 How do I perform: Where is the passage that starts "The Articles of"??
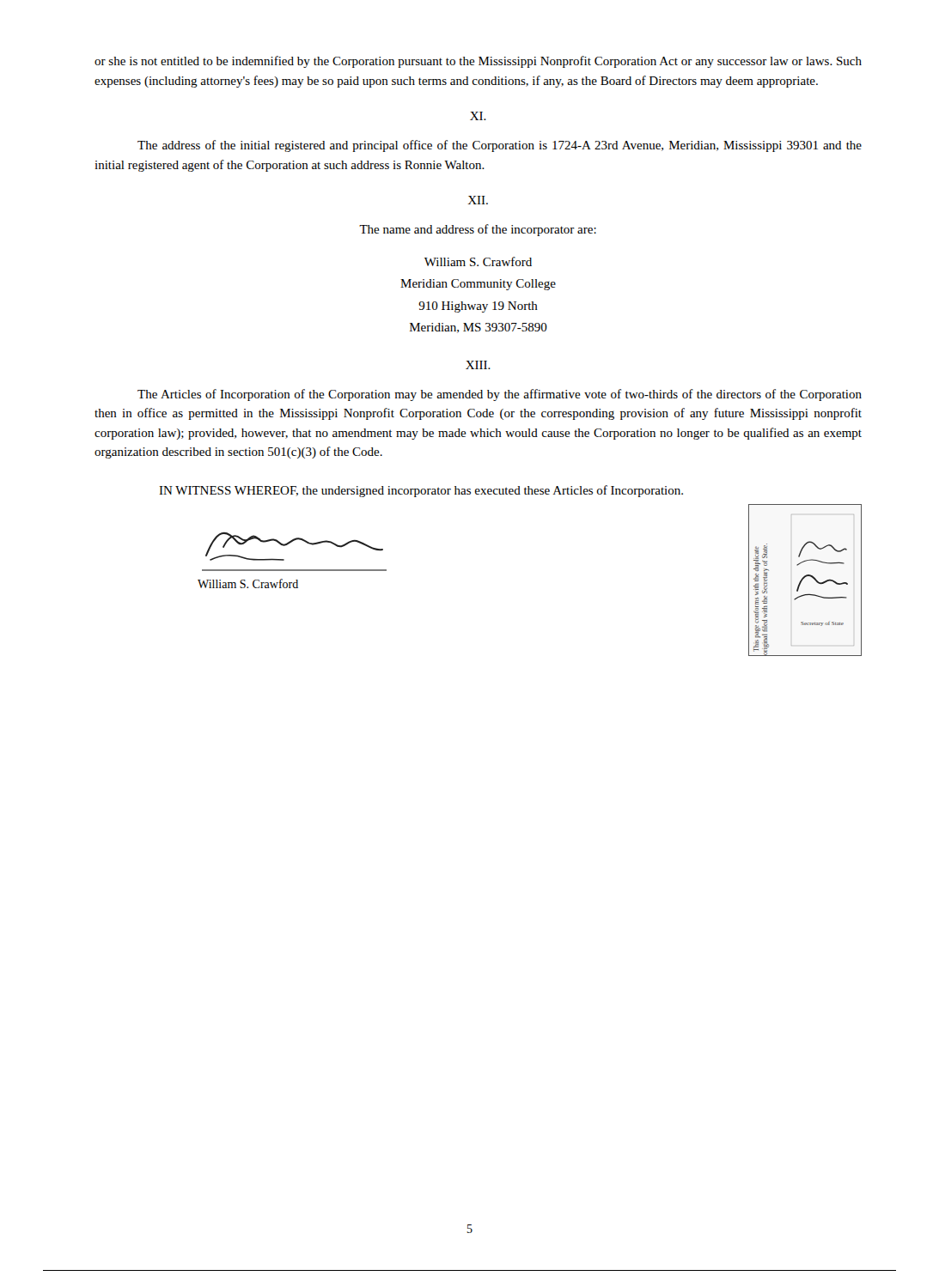(478, 423)
